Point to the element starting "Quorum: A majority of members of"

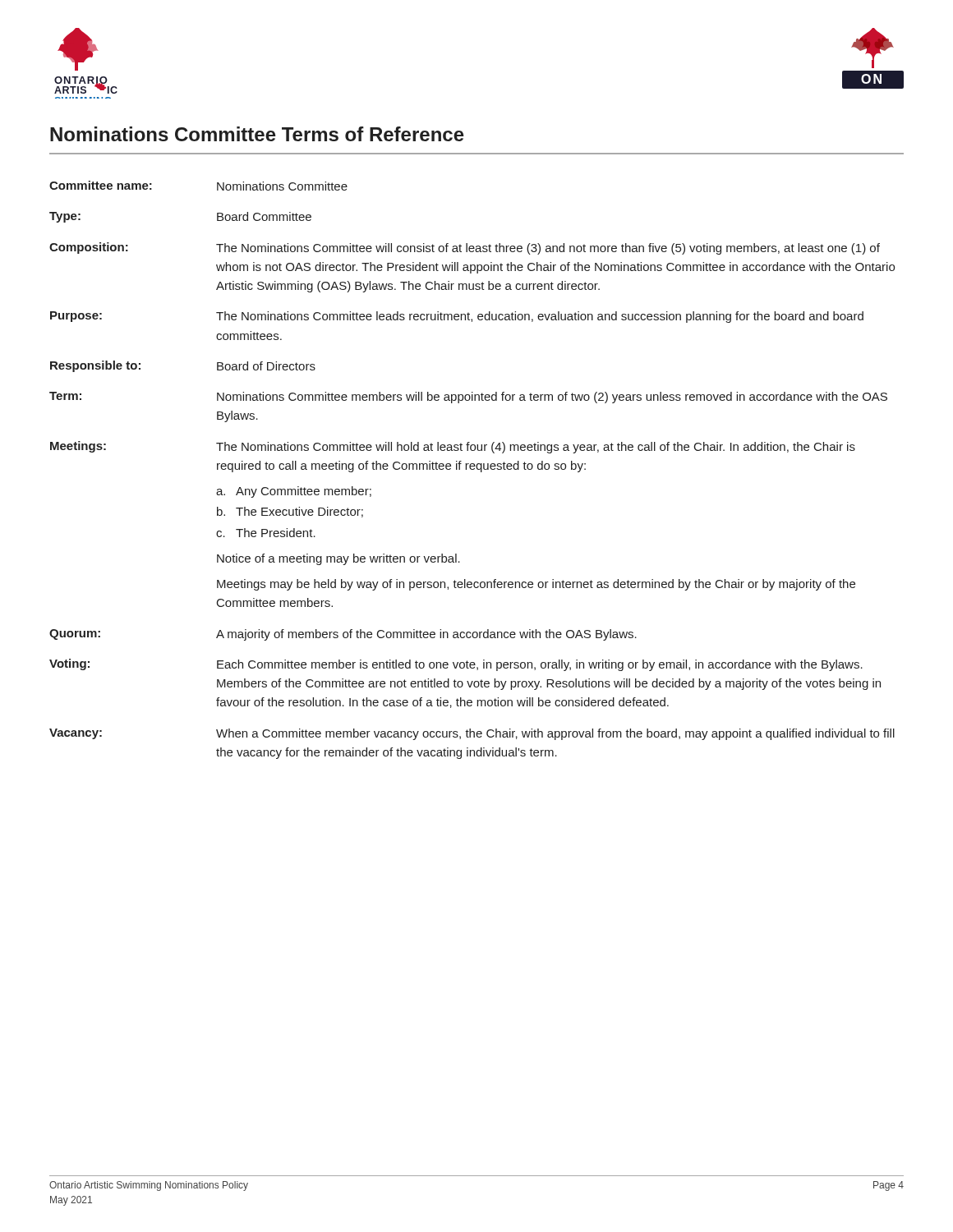click(x=476, y=633)
